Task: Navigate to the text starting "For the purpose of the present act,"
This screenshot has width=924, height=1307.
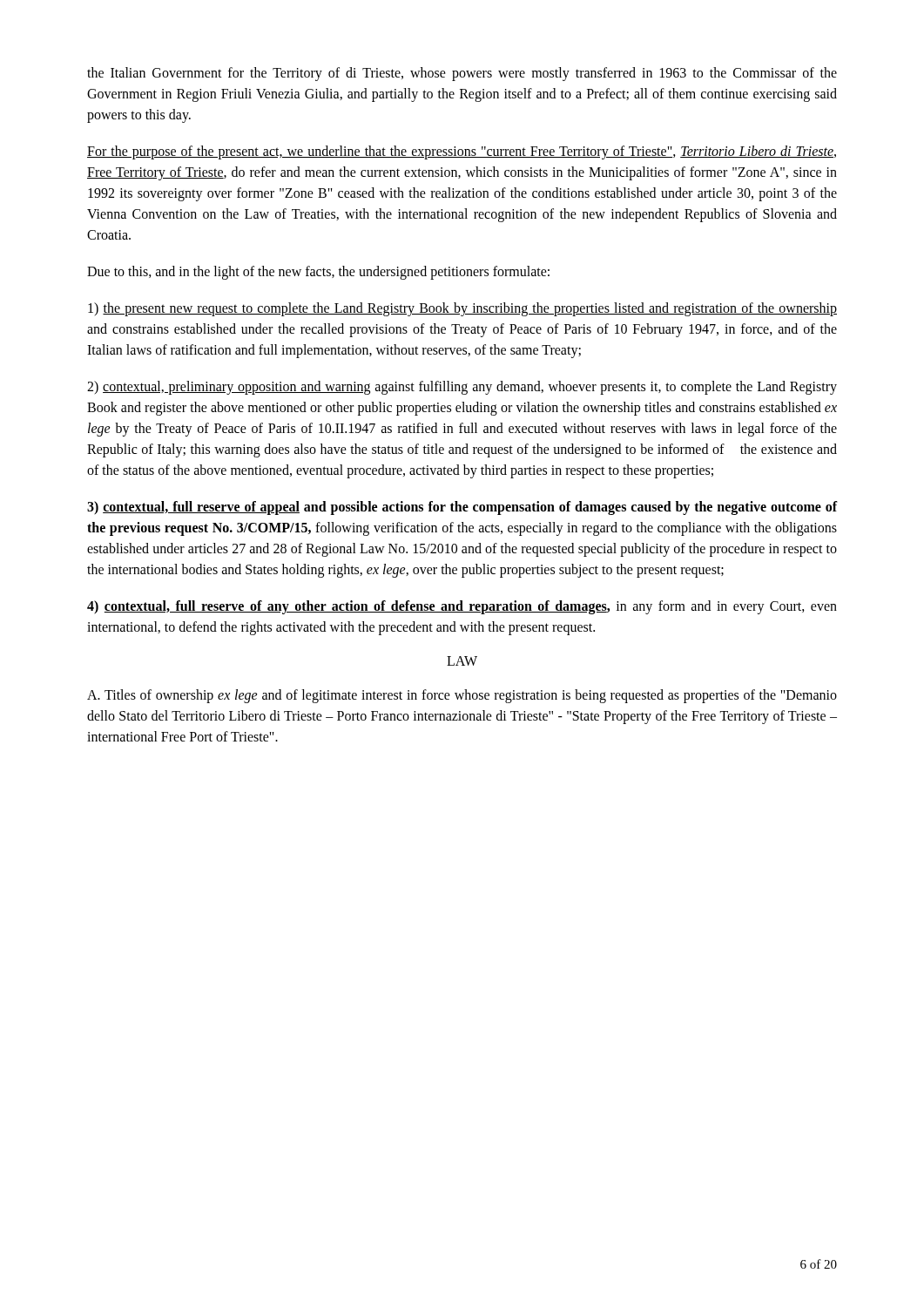Action: 462,193
